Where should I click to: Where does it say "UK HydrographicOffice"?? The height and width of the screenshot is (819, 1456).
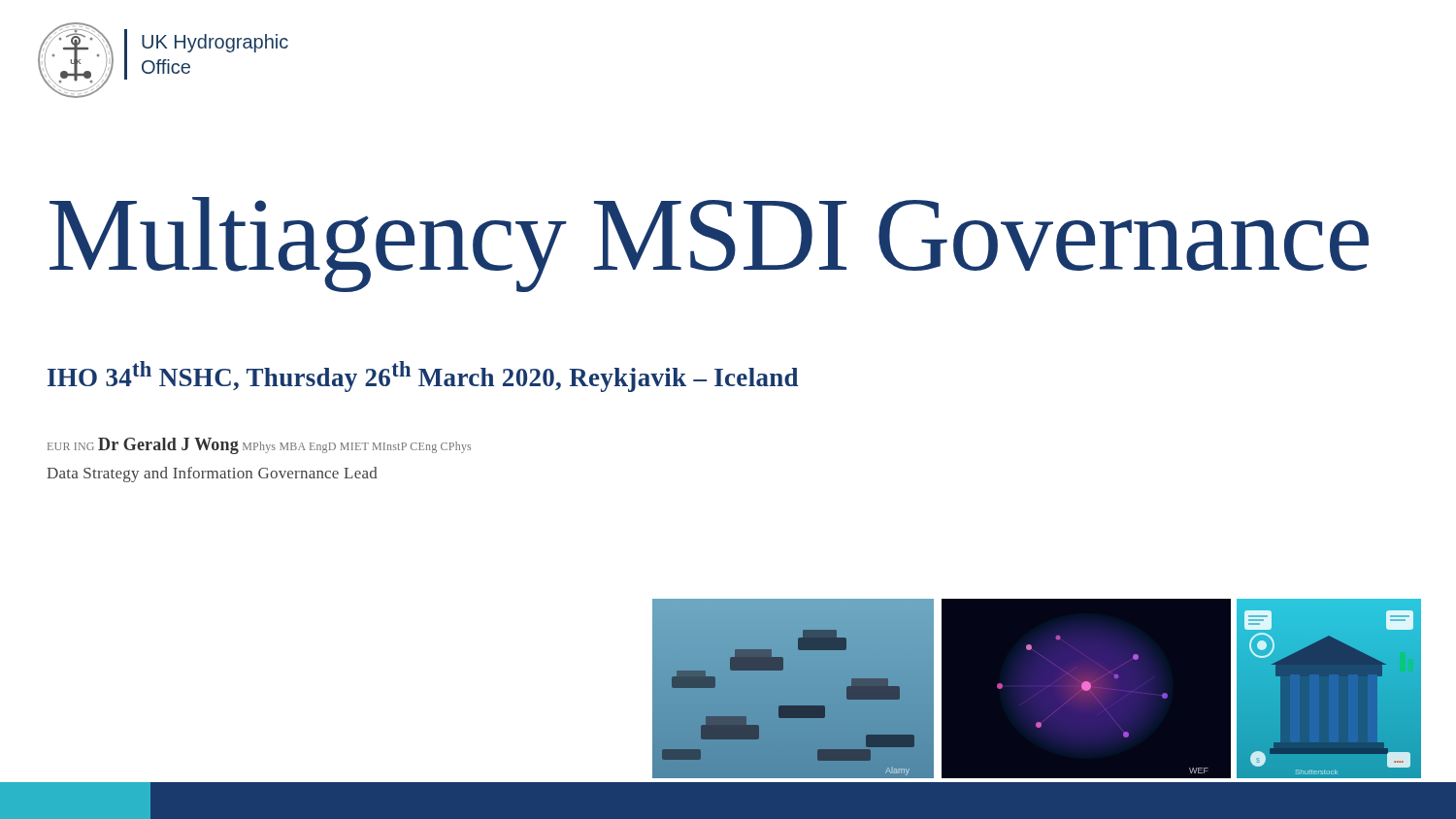pyautogui.click(x=215, y=54)
